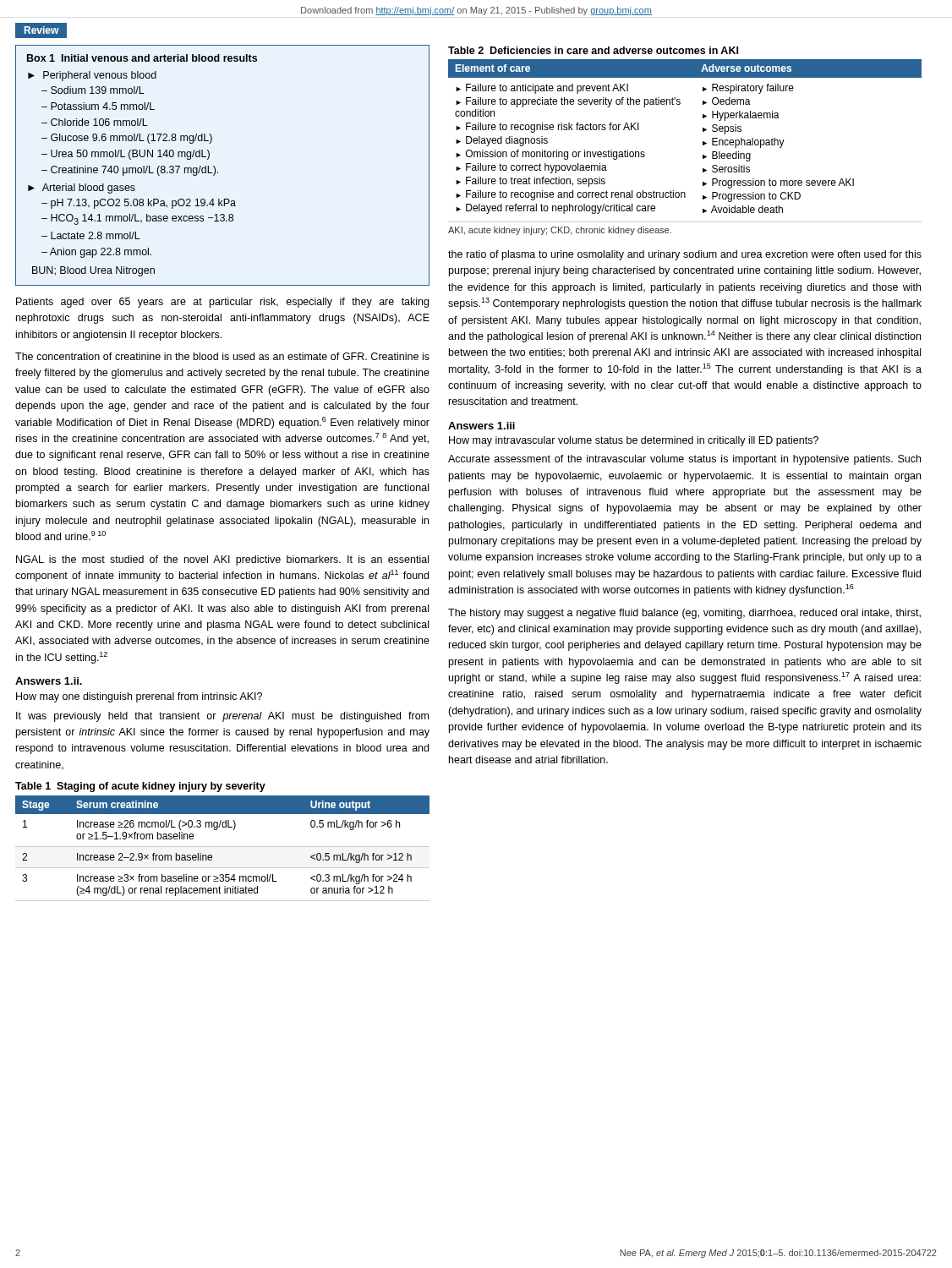Image resolution: width=952 pixels, height=1268 pixels.
Task: Point to the block beginning "Accurate assessment of"
Action: point(685,525)
